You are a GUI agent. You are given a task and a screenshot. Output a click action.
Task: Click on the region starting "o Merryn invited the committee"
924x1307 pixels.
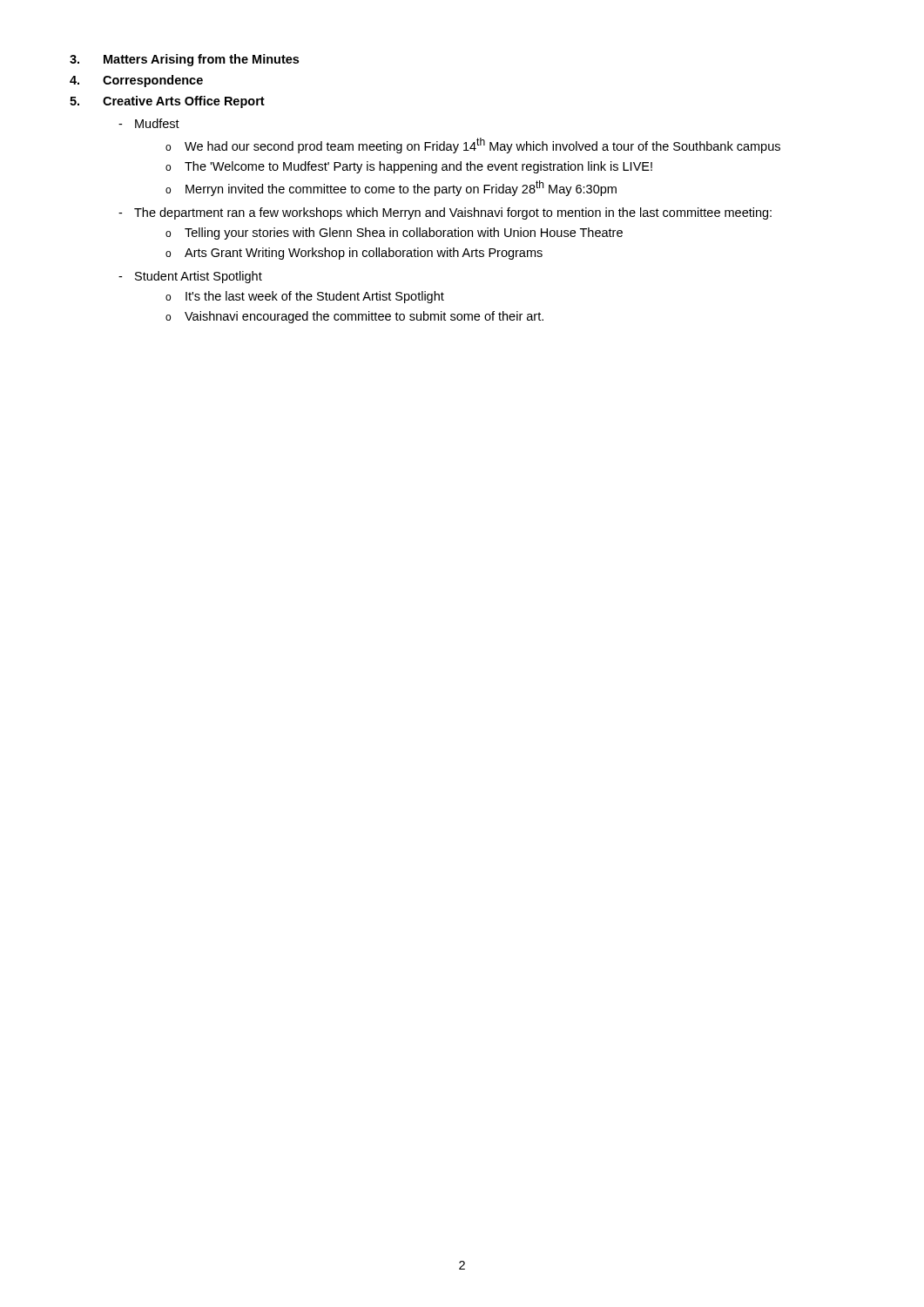510,188
